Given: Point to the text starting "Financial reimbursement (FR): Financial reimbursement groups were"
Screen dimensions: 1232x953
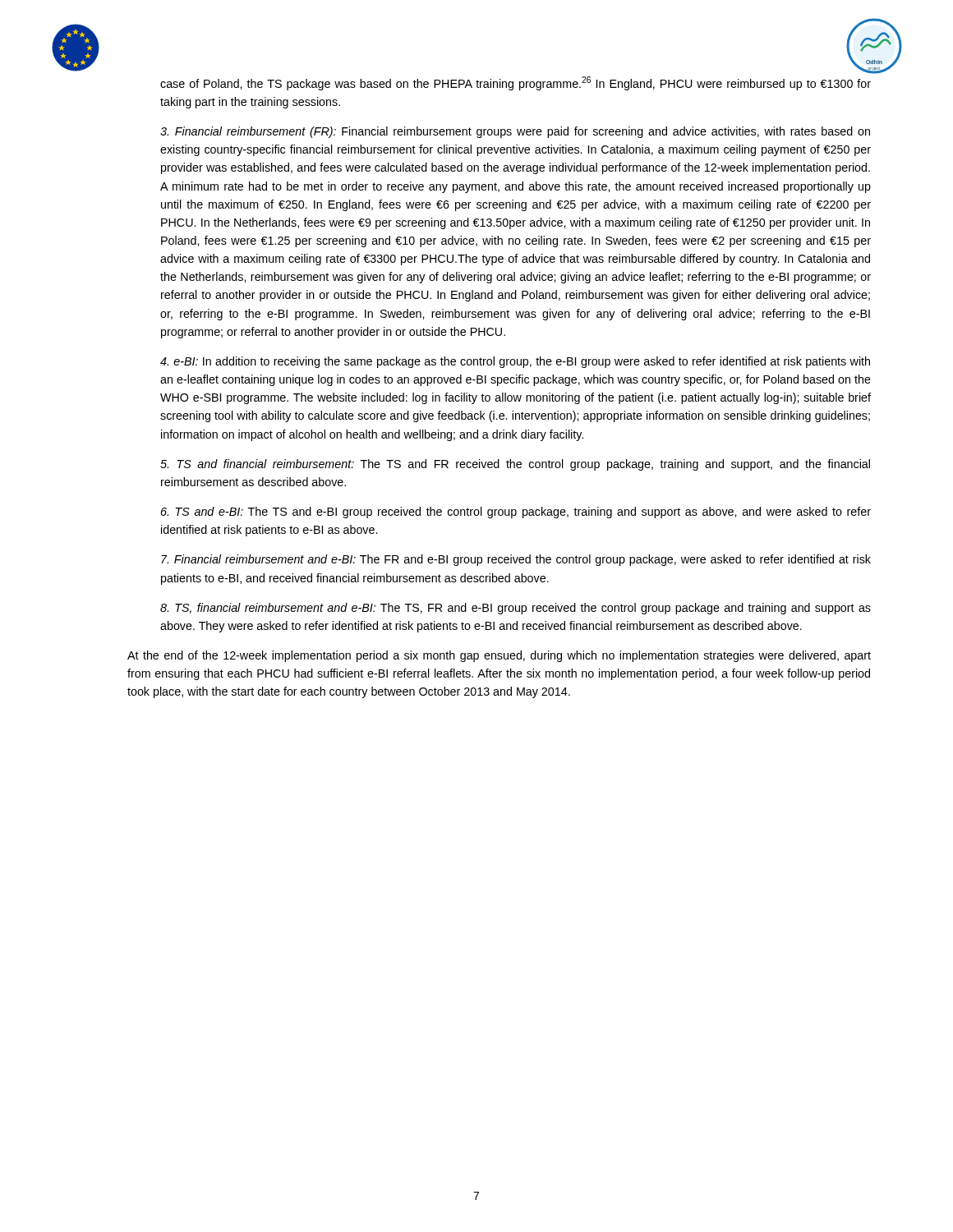Looking at the screenshot, I should 516,232.
